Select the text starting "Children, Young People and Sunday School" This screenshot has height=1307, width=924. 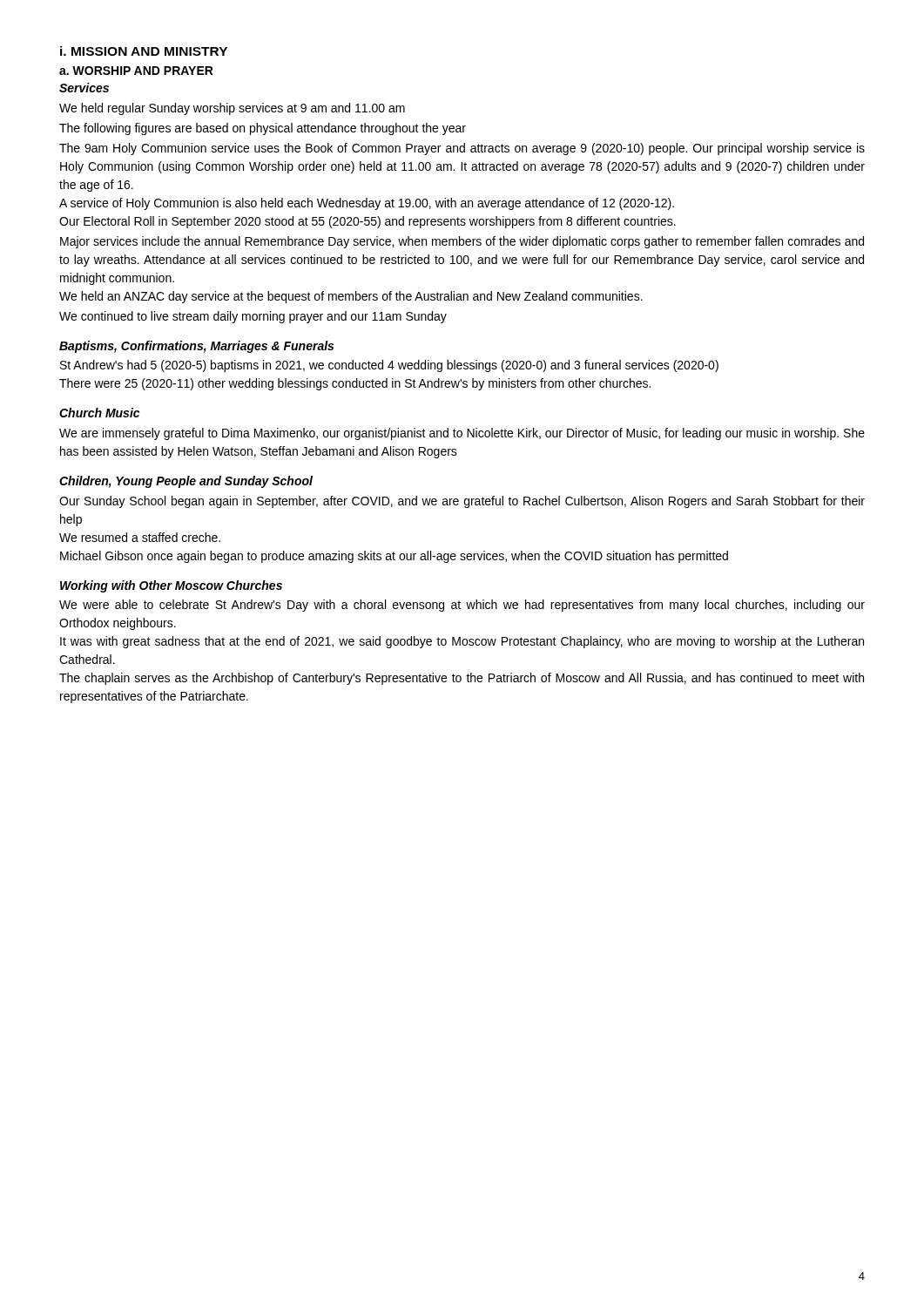pos(186,481)
